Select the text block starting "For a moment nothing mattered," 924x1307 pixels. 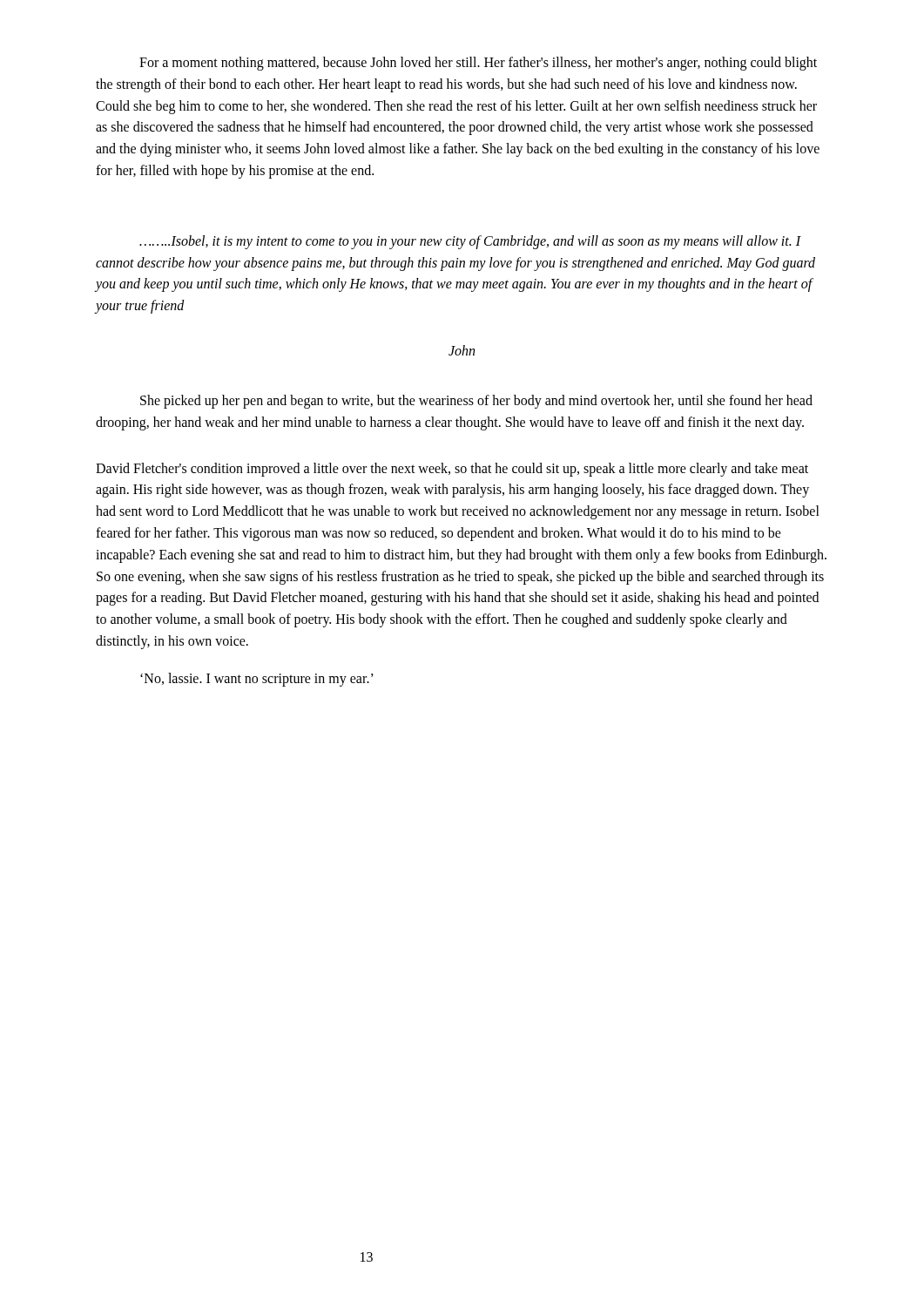click(x=458, y=116)
